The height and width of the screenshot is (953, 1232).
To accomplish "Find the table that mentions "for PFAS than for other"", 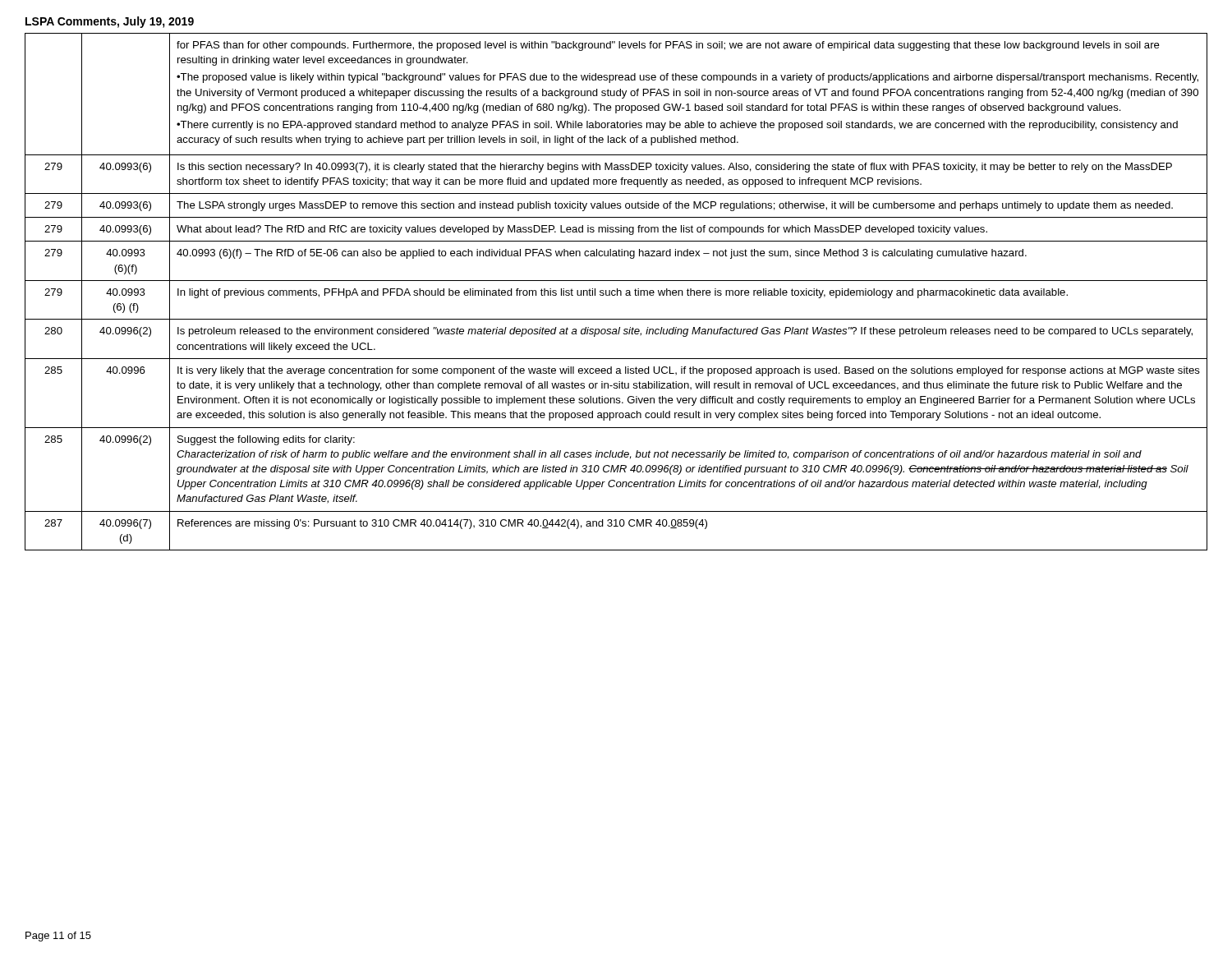I will [616, 292].
